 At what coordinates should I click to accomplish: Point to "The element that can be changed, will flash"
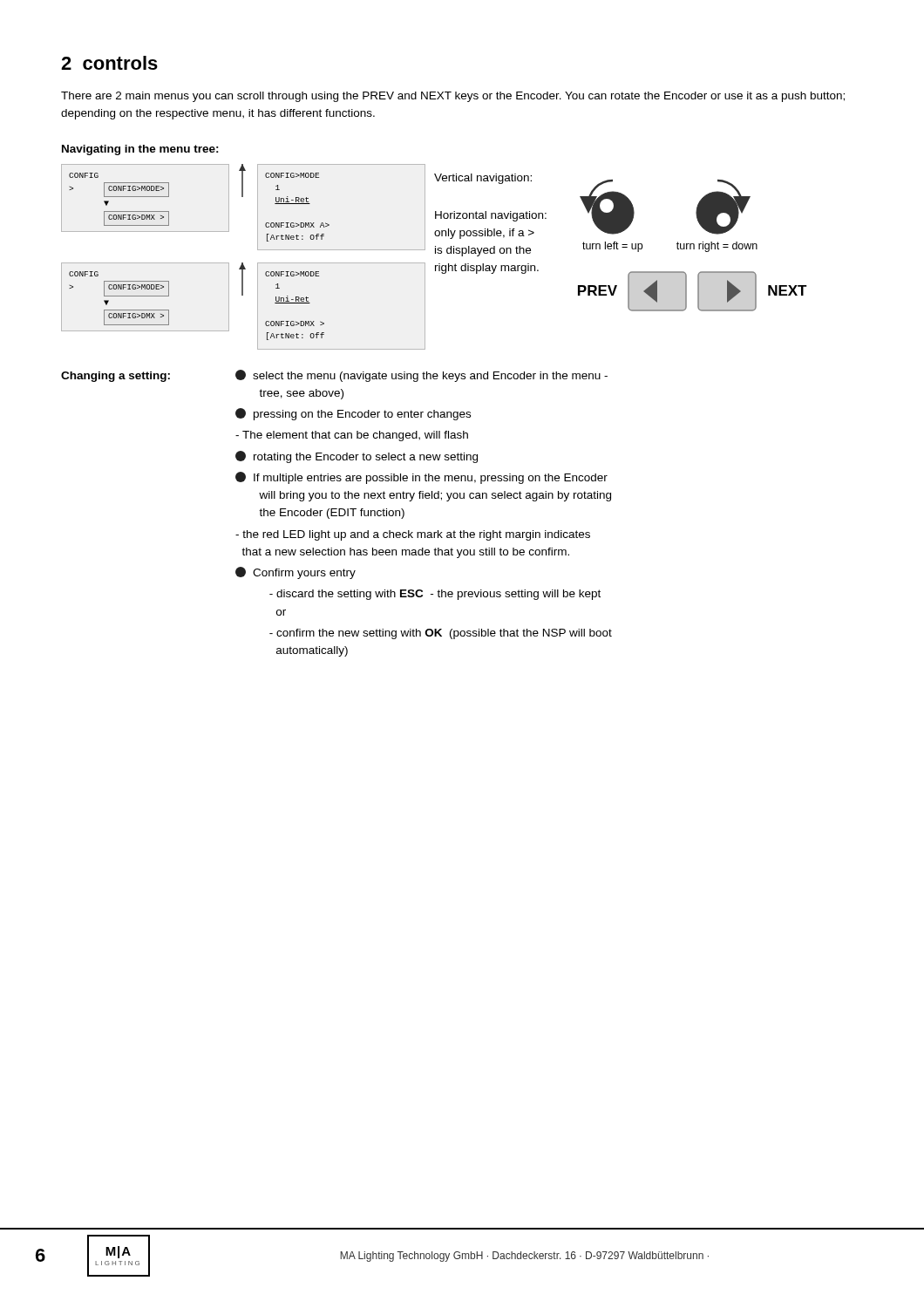click(x=352, y=435)
